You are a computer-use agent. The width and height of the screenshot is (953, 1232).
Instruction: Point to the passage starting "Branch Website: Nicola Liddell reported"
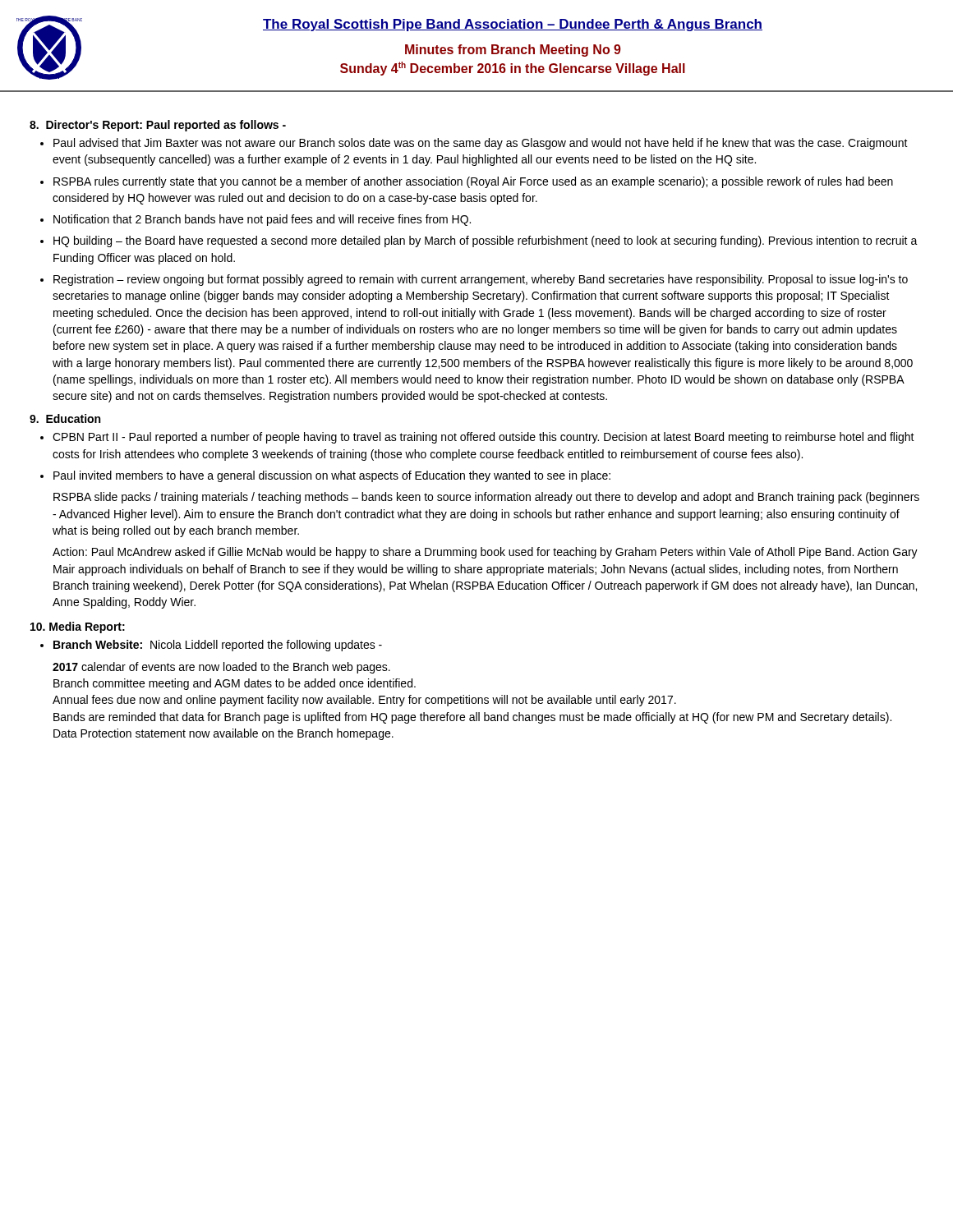tap(217, 645)
